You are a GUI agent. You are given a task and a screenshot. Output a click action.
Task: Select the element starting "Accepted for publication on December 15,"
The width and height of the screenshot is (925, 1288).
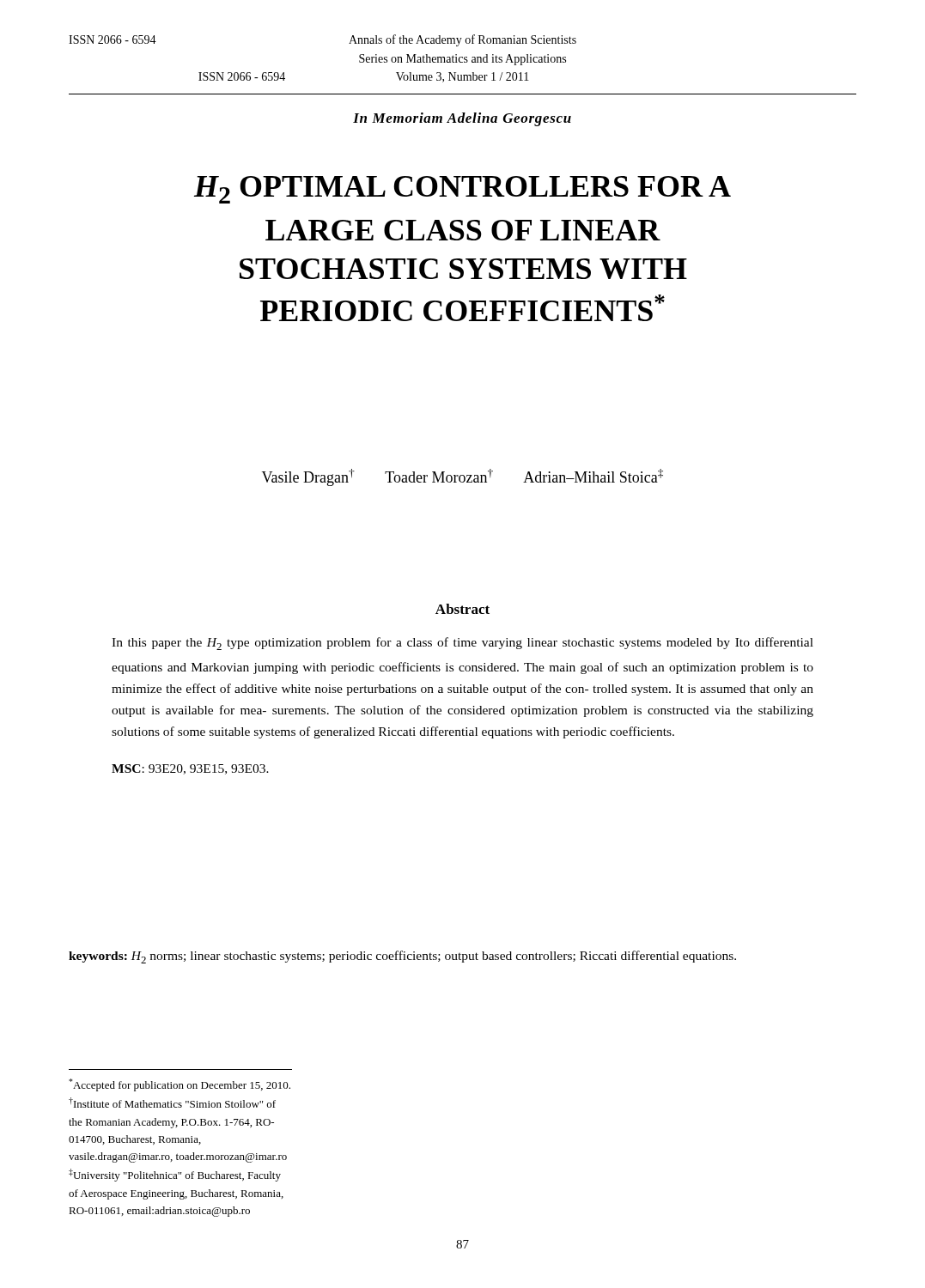[180, 1147]
